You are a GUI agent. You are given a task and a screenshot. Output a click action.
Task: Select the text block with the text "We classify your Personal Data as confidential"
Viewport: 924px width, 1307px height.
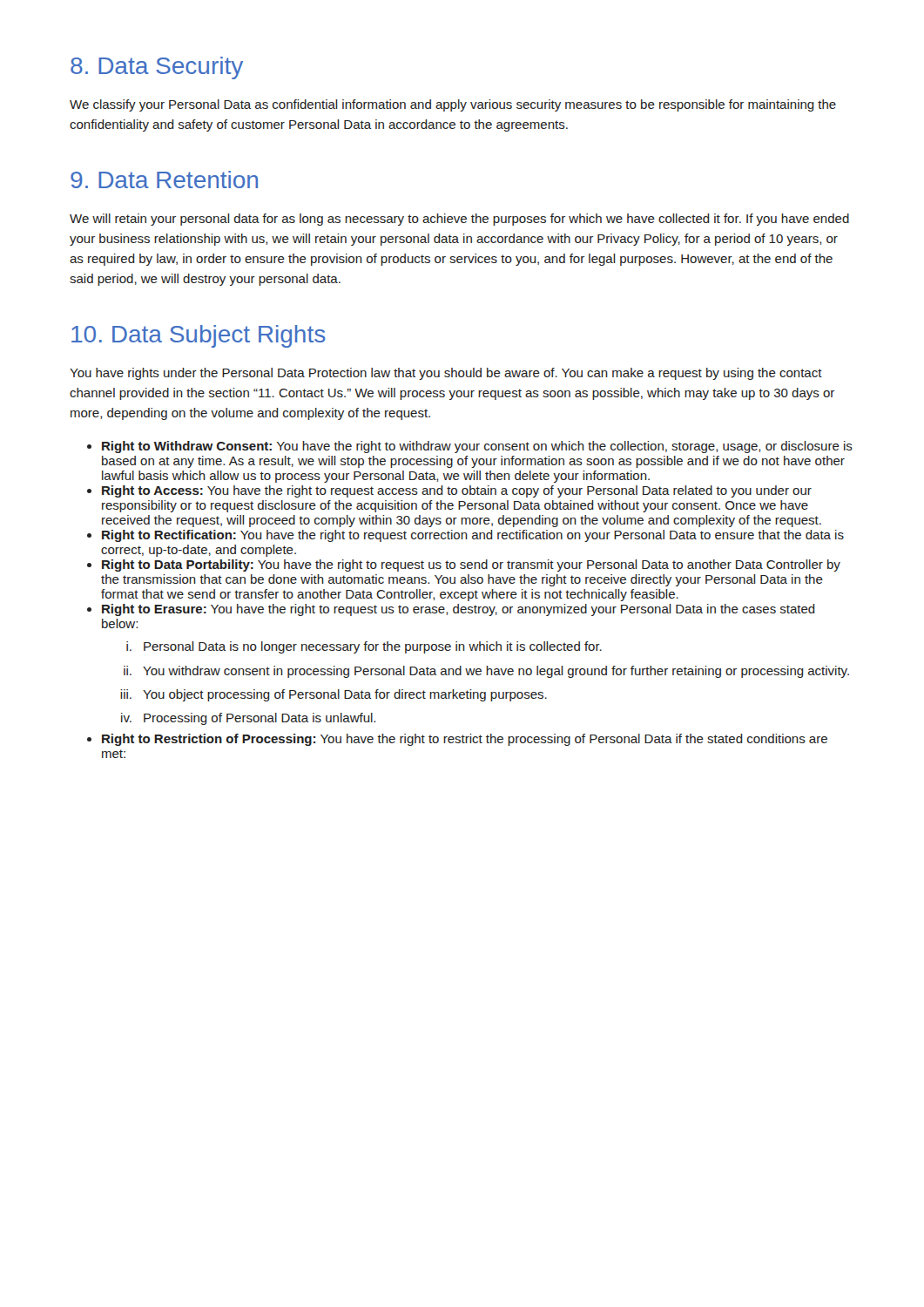462,114
